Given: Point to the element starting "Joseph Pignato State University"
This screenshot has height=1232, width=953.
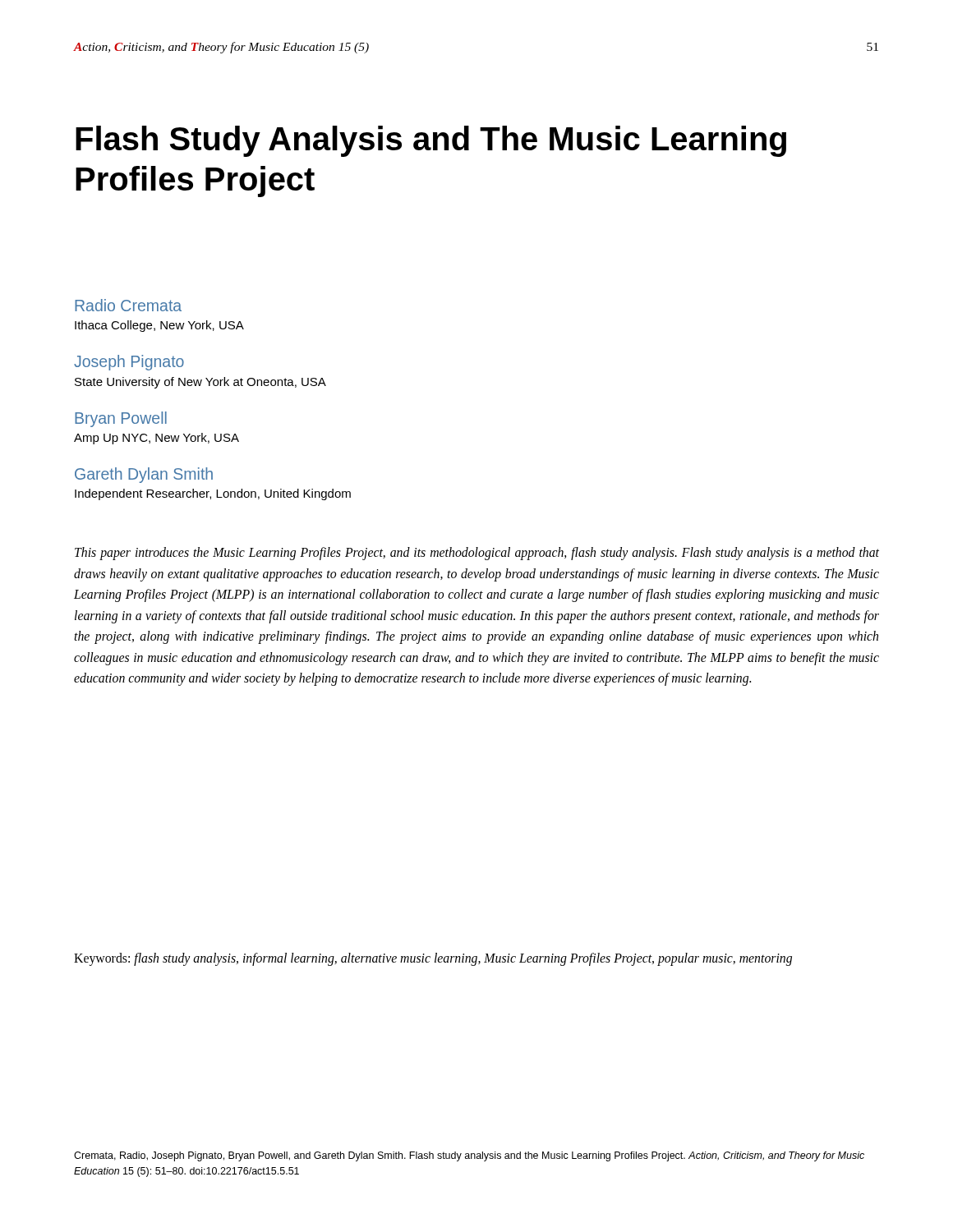Looking at the screenshot, I should coord(129,363).
